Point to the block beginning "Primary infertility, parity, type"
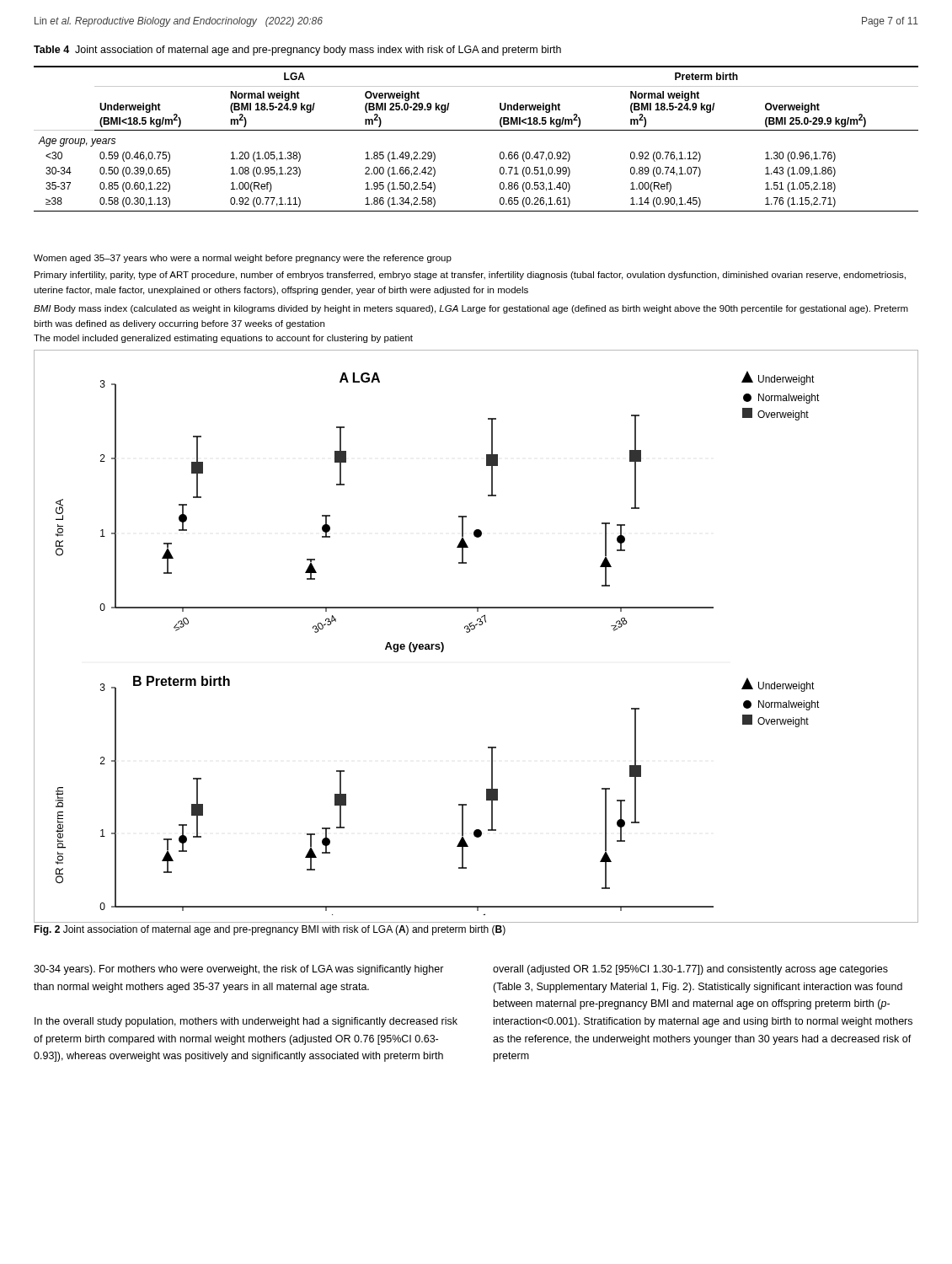The height and width of the screenshot is (1264, 952). coord(470,282)
